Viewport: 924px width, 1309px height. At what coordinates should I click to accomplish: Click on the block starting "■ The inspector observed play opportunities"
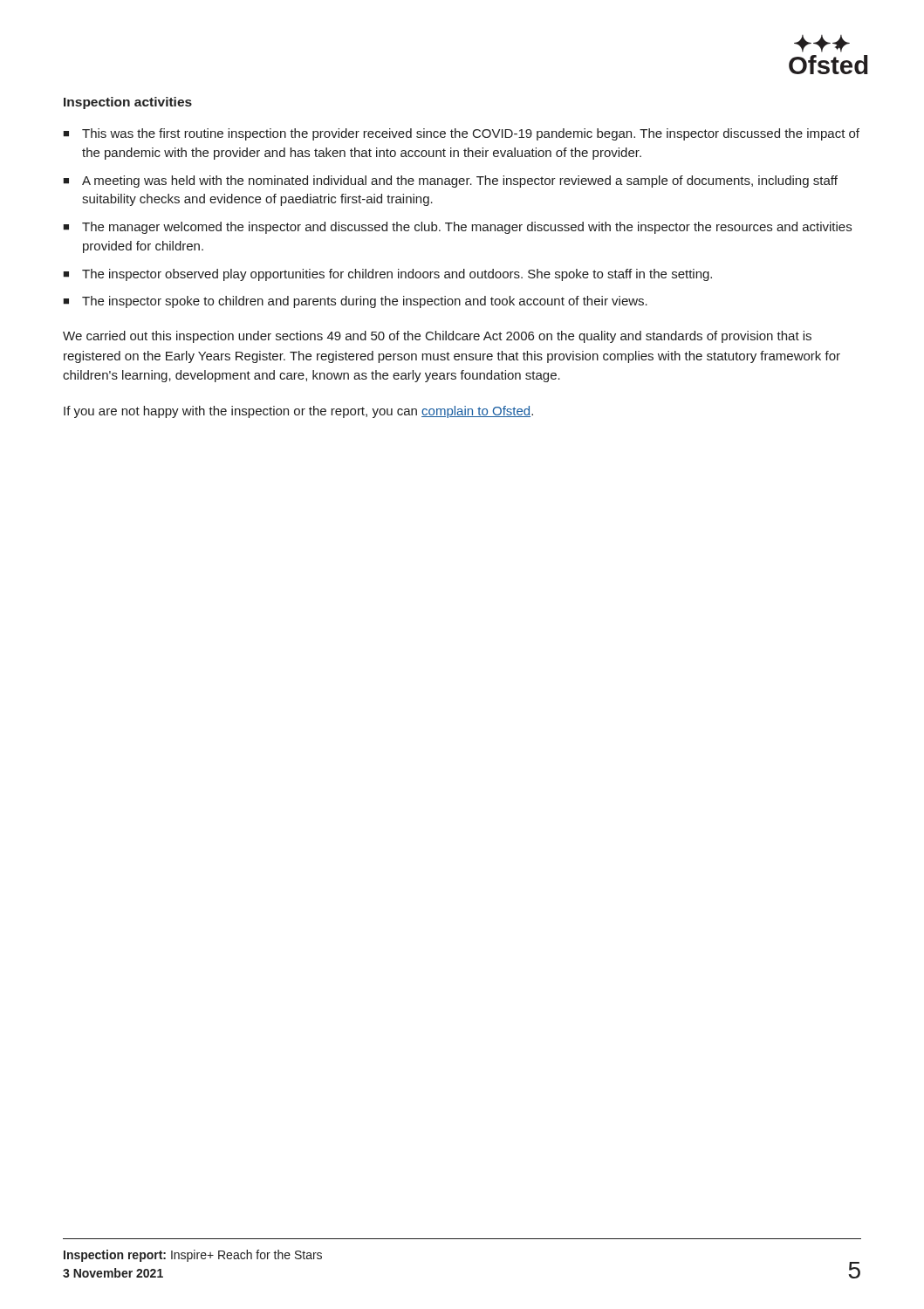tap(462, 274)
